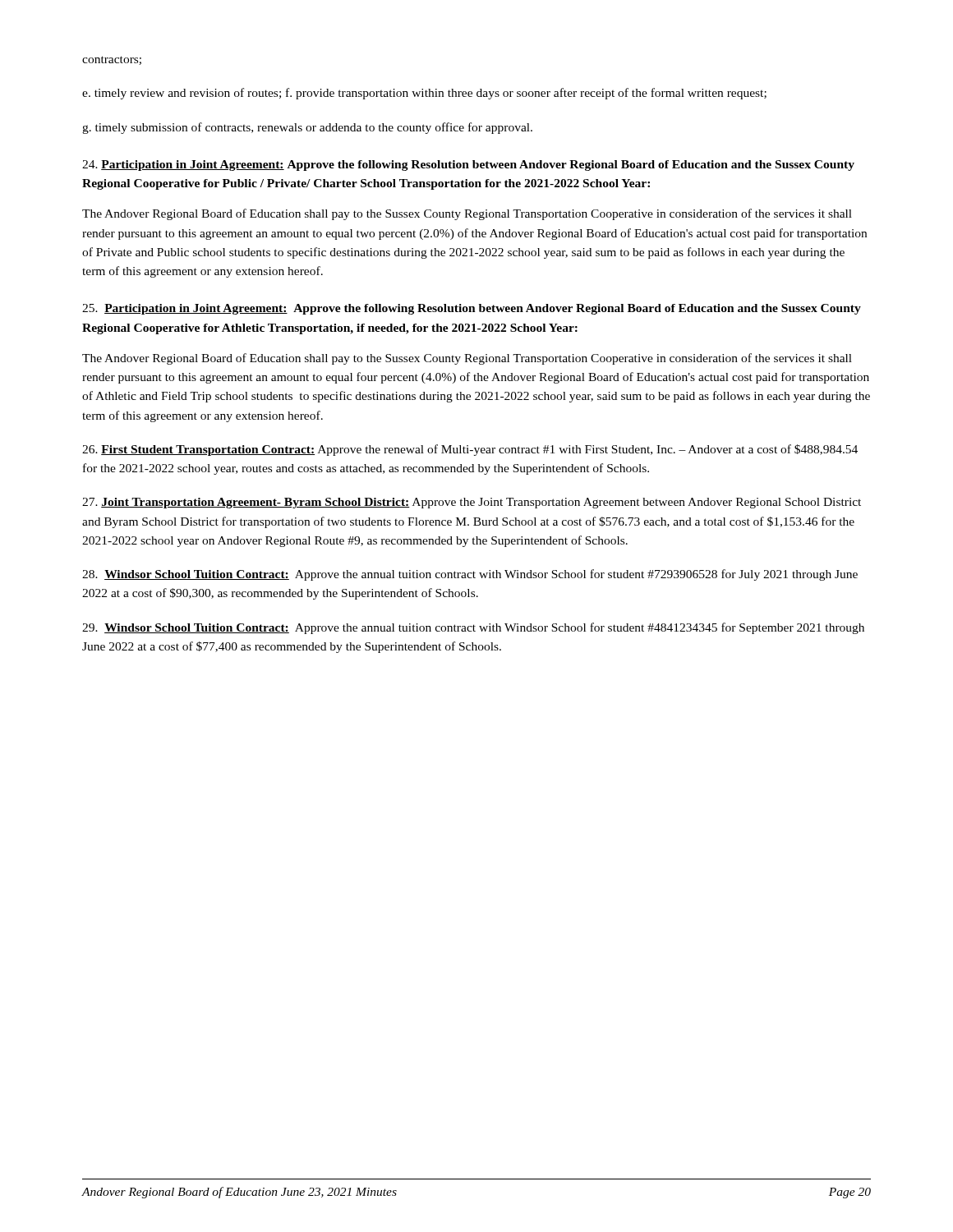Locate the section header that opens with "25. Participation in Joint Agreement: Approve"

click(x=471, y=317)
